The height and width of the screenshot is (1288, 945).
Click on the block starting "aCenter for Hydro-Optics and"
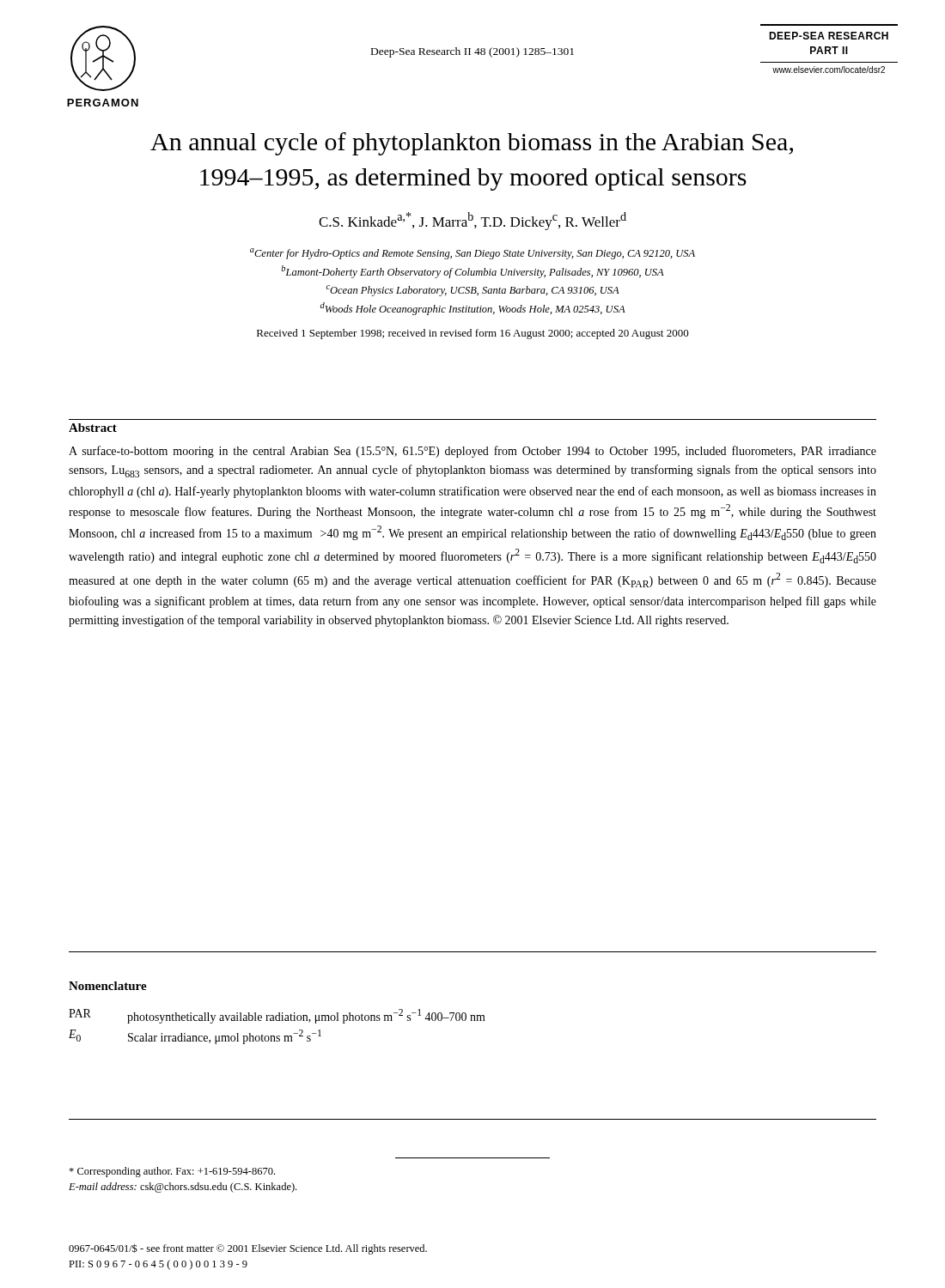[x=472, y=280]
